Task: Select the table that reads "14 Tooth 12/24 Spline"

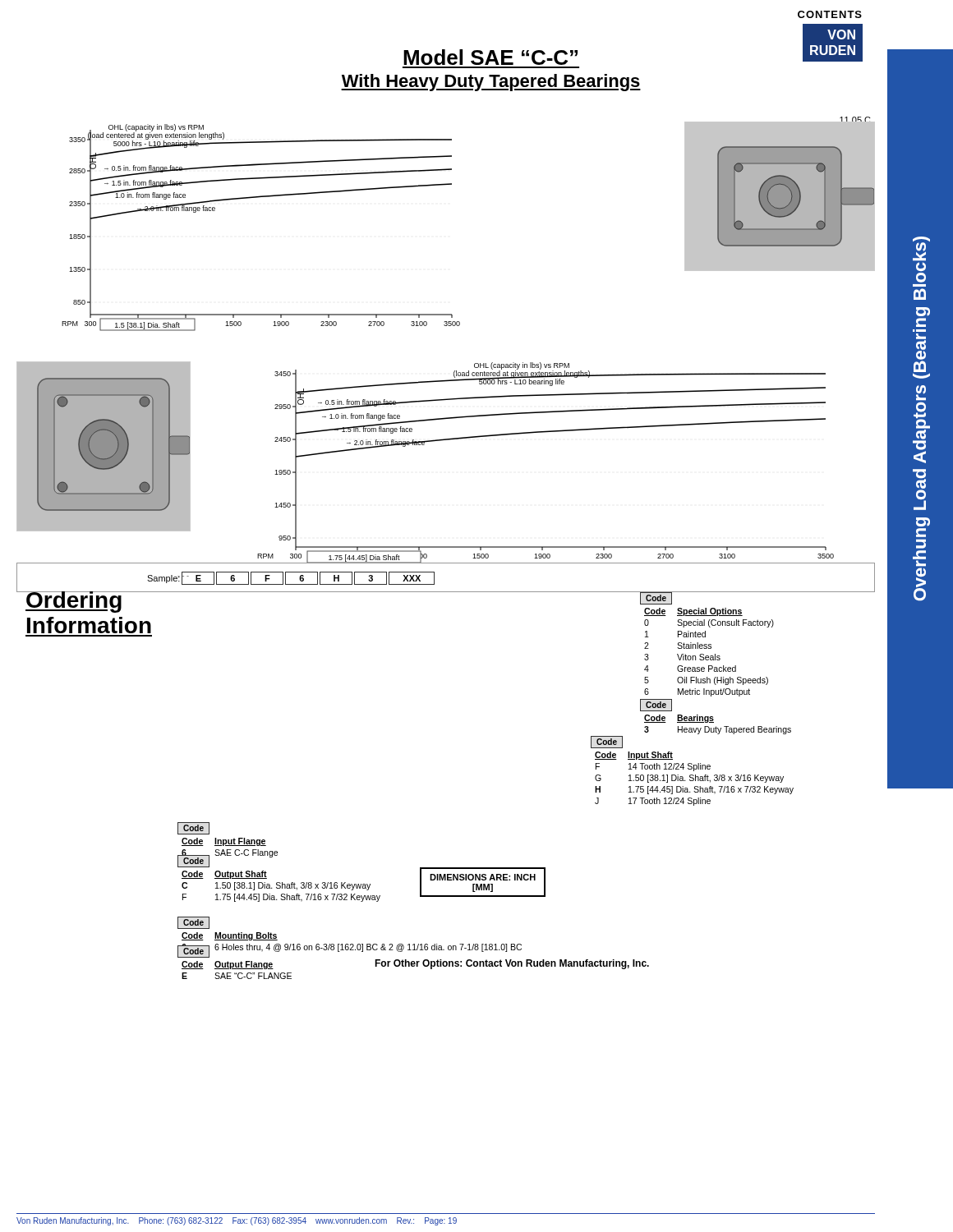Action: click(730, 771)
